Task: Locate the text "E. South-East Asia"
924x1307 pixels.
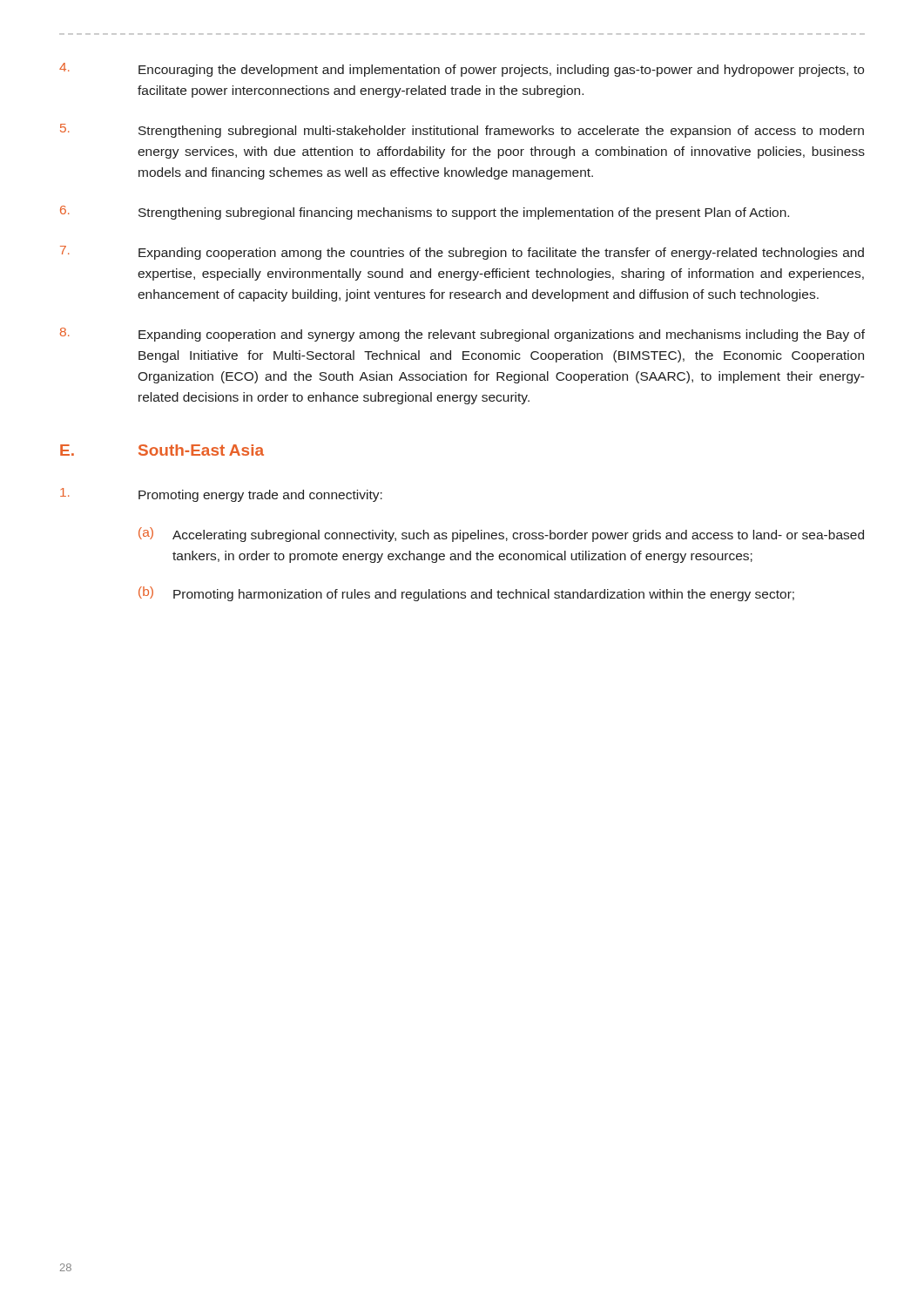Action: 162,451
